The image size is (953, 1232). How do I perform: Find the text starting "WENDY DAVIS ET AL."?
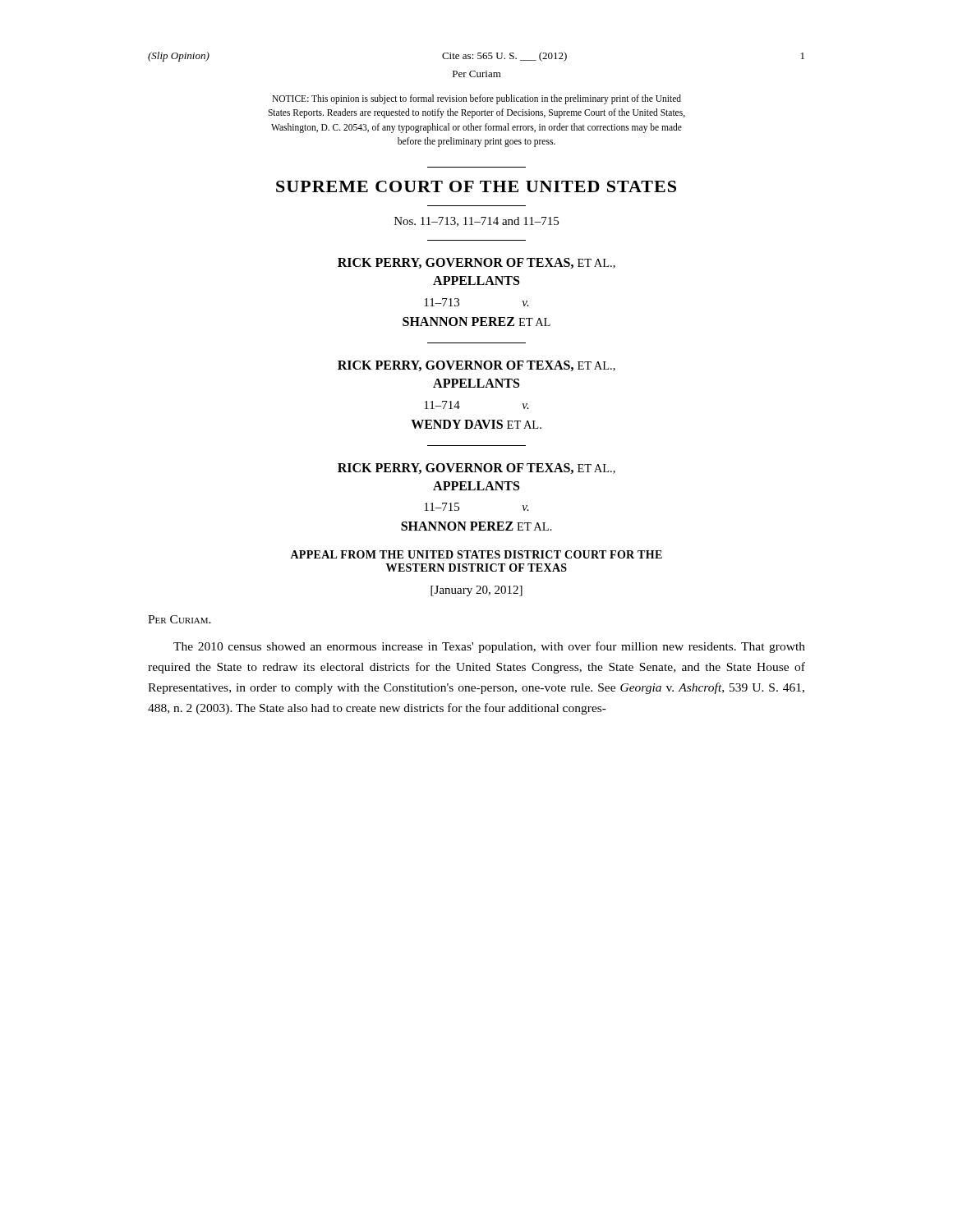(476, 424)
